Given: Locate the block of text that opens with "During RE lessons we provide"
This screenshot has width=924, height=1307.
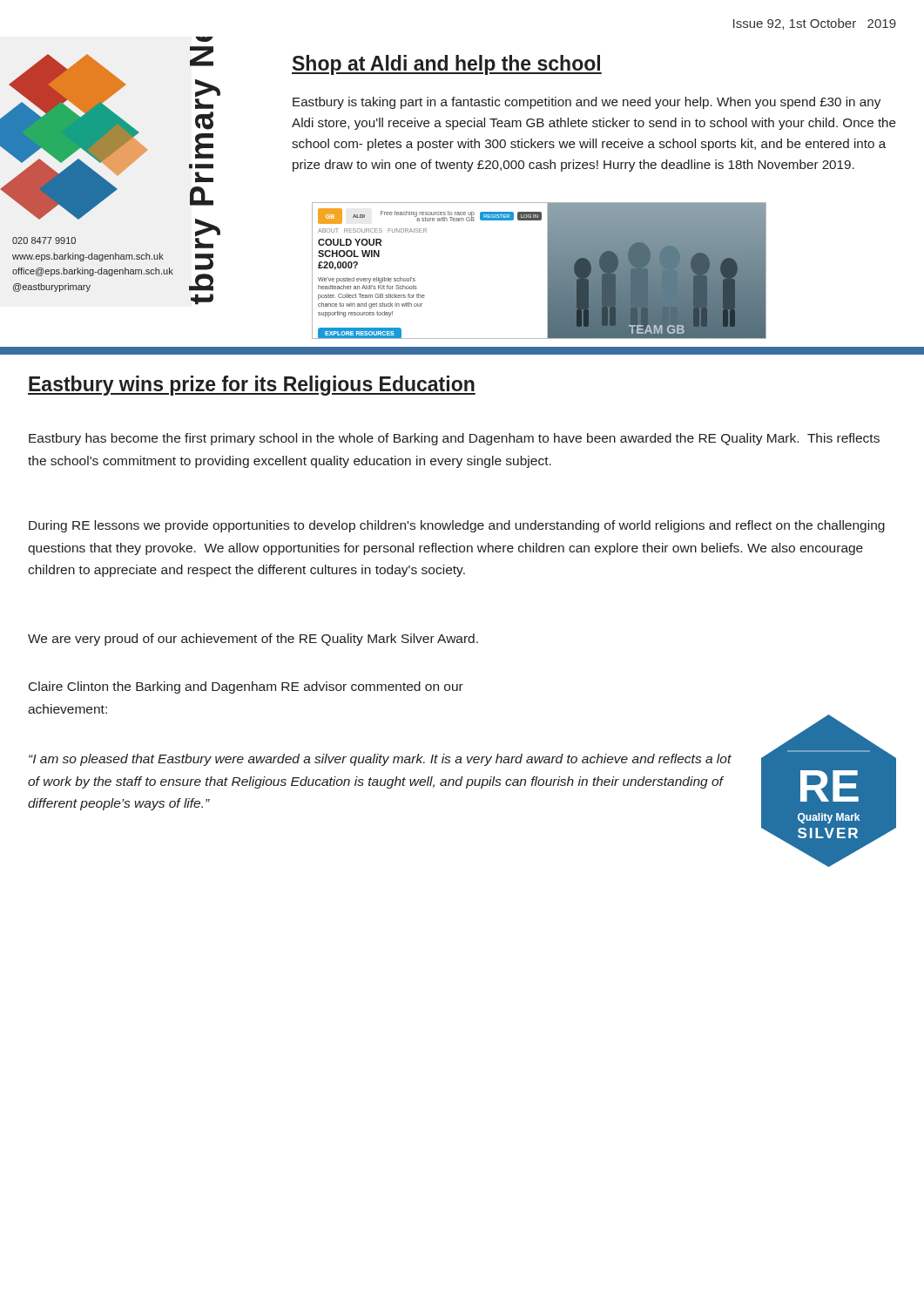Looking at the screenshot, I should 457,547.
